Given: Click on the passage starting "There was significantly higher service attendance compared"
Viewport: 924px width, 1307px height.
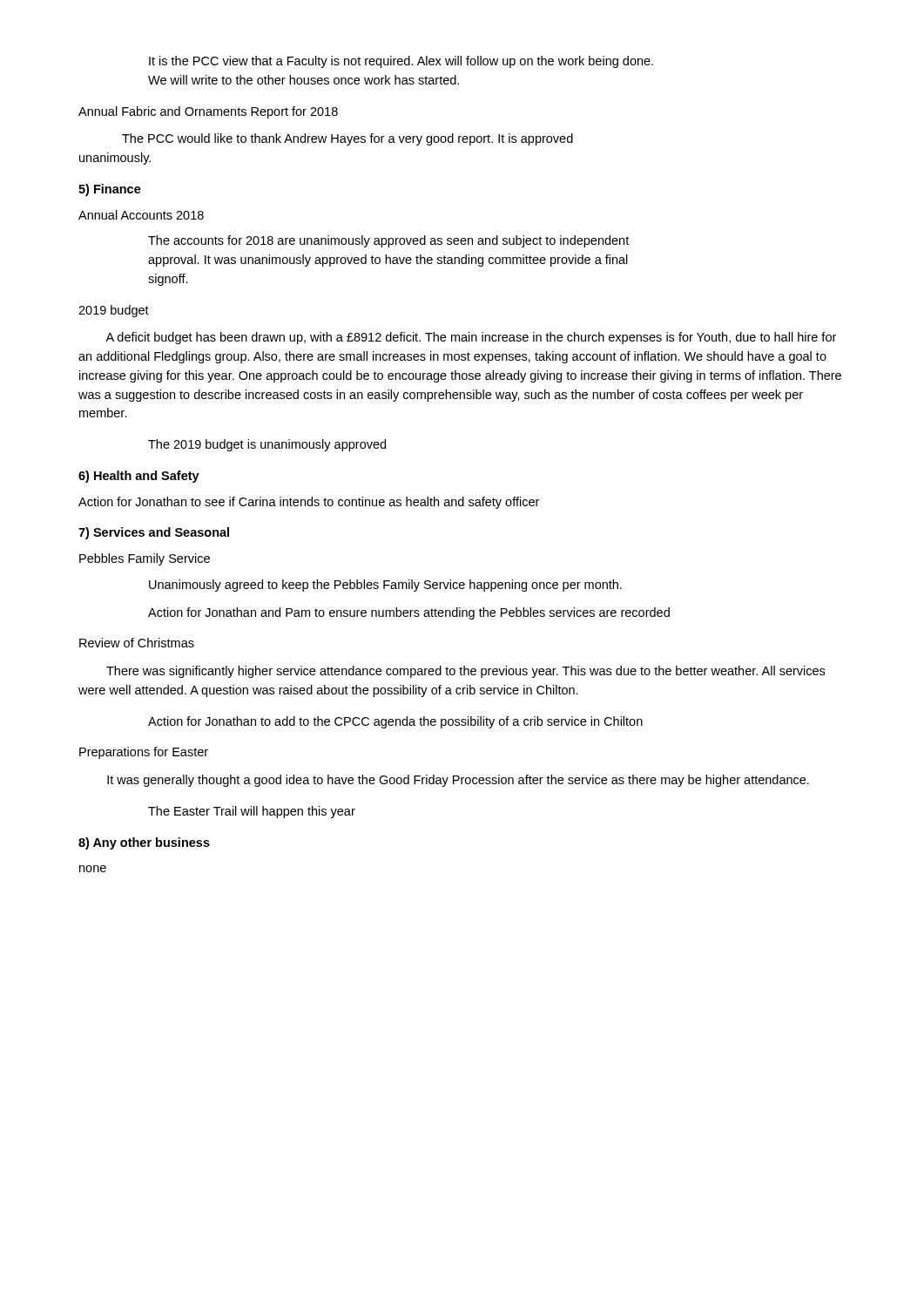Looking at the screenshot, I should pos(452,680).
